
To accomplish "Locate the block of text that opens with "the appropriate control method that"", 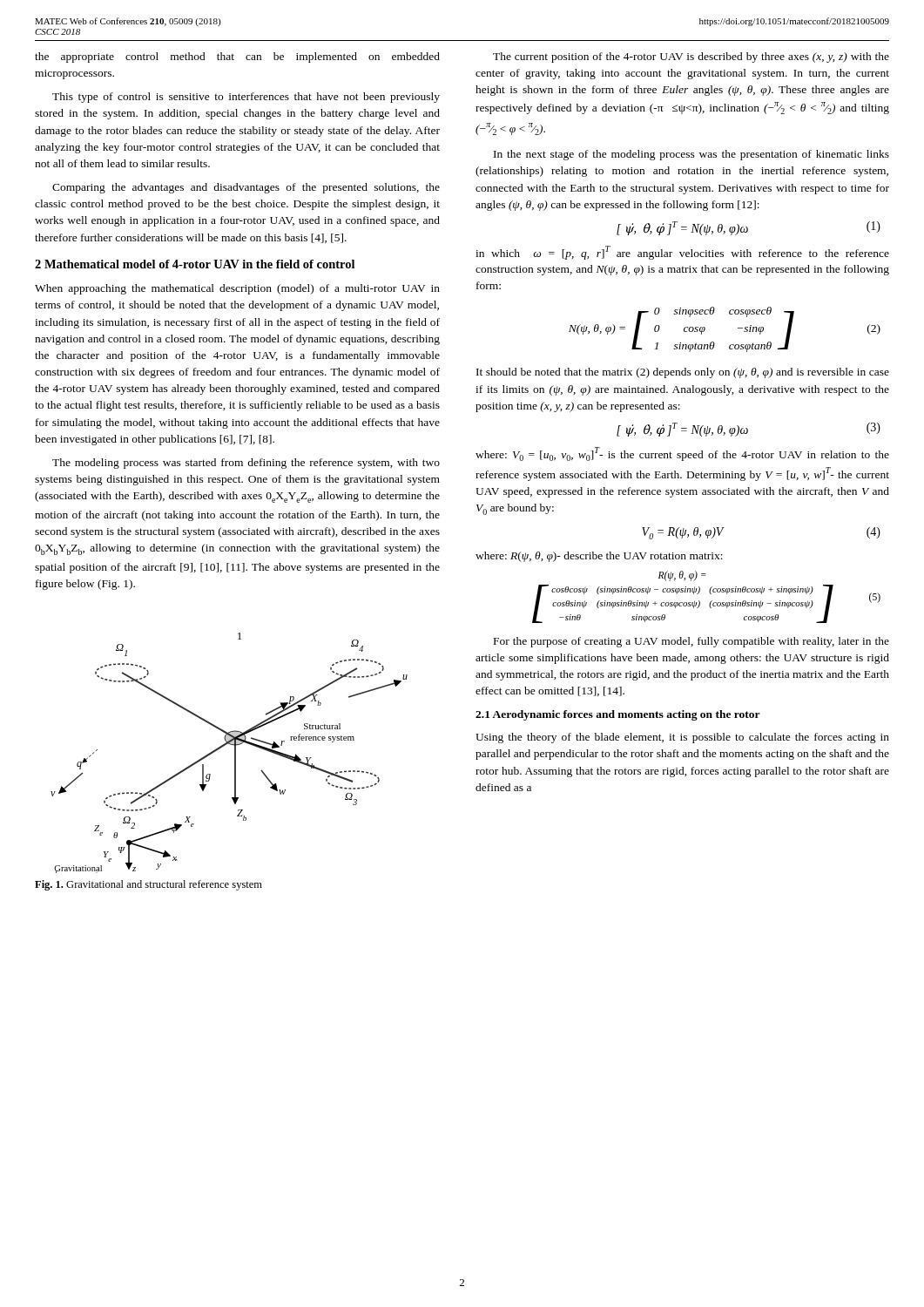I will click(x=237, y=65).
